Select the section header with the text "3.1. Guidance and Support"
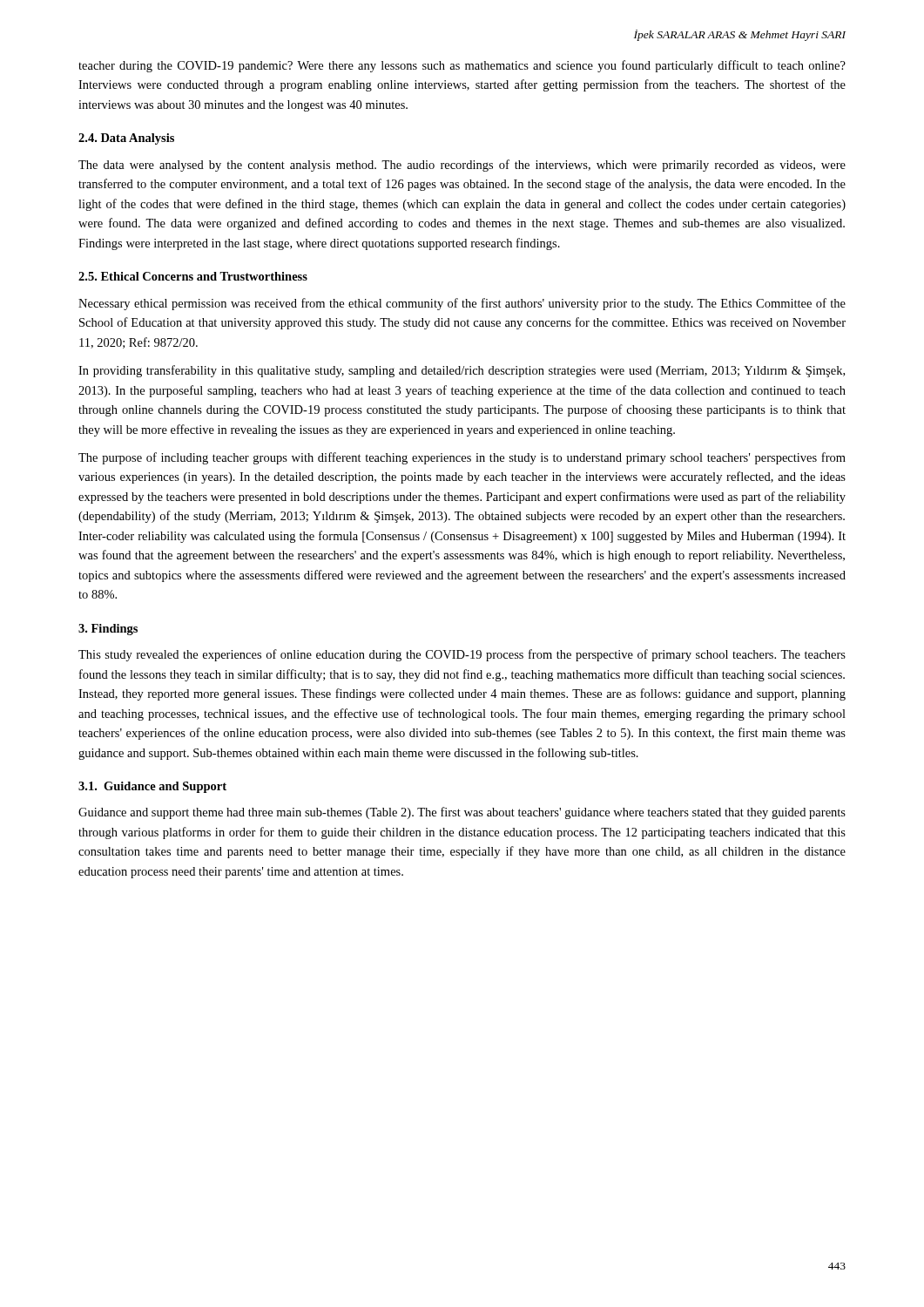This screenshot has height=1307, width=924. (152, 786)
